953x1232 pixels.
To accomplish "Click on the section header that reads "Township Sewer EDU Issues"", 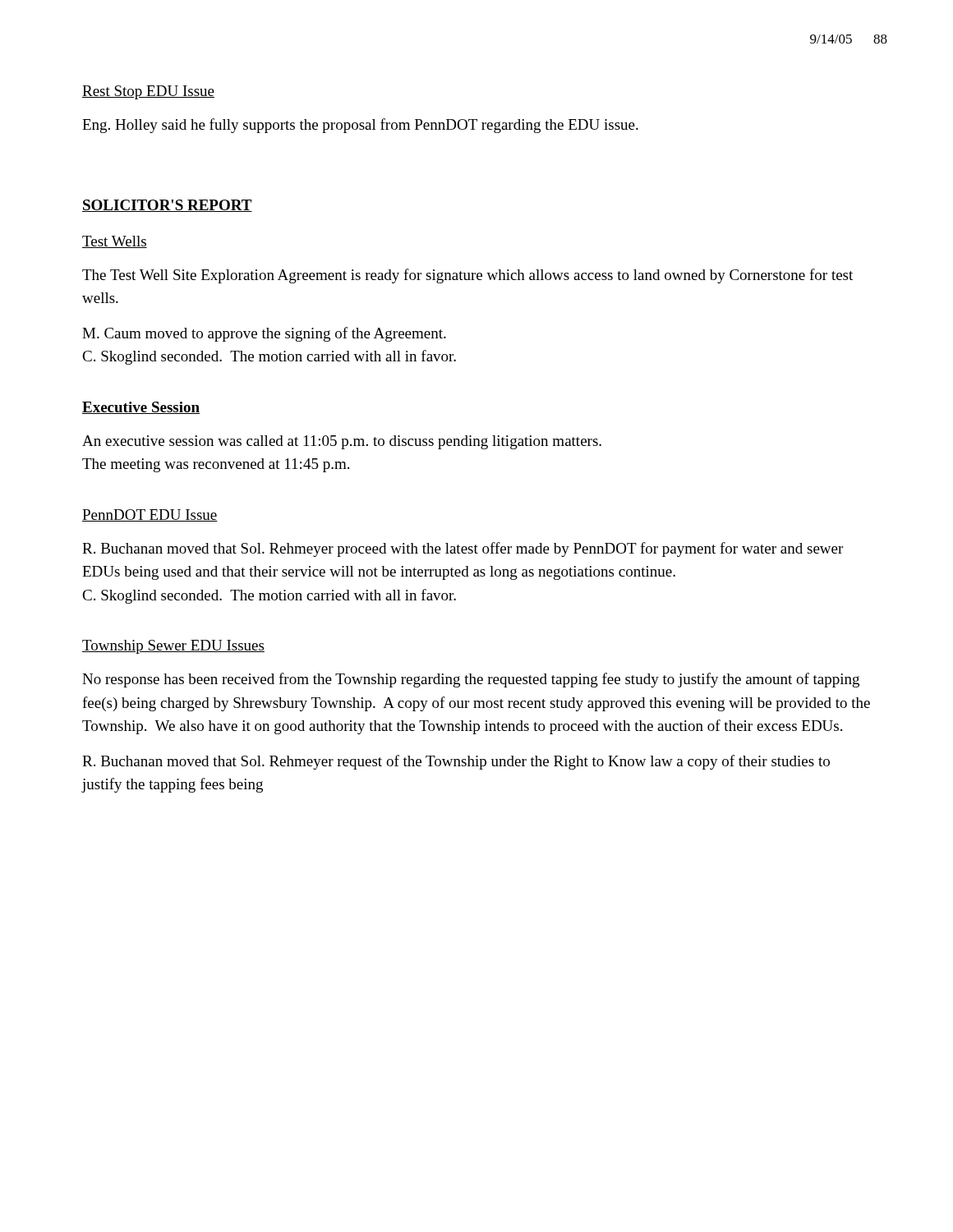I will (173, 645).
